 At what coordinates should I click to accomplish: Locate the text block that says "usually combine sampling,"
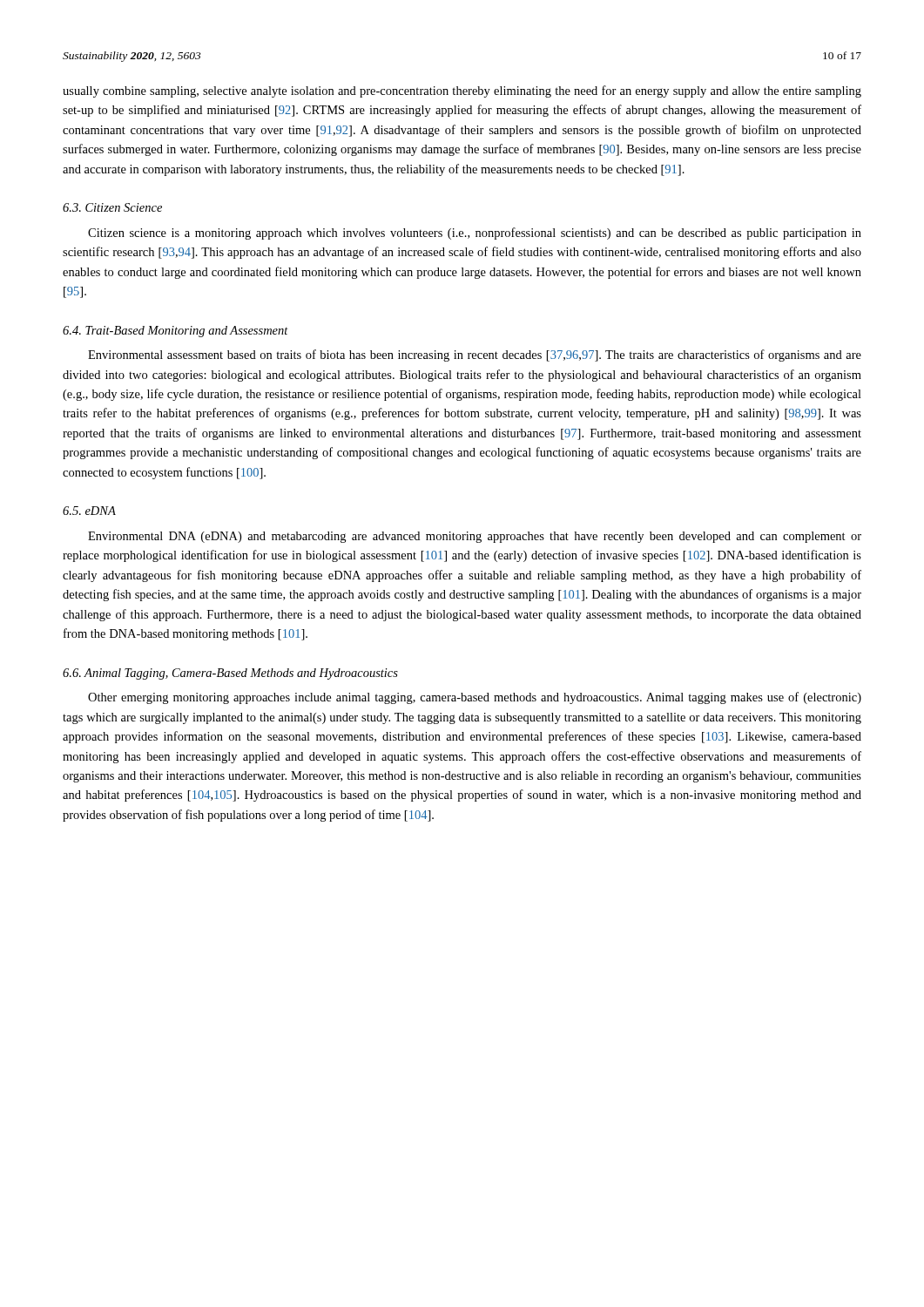(x=462, y=130)
